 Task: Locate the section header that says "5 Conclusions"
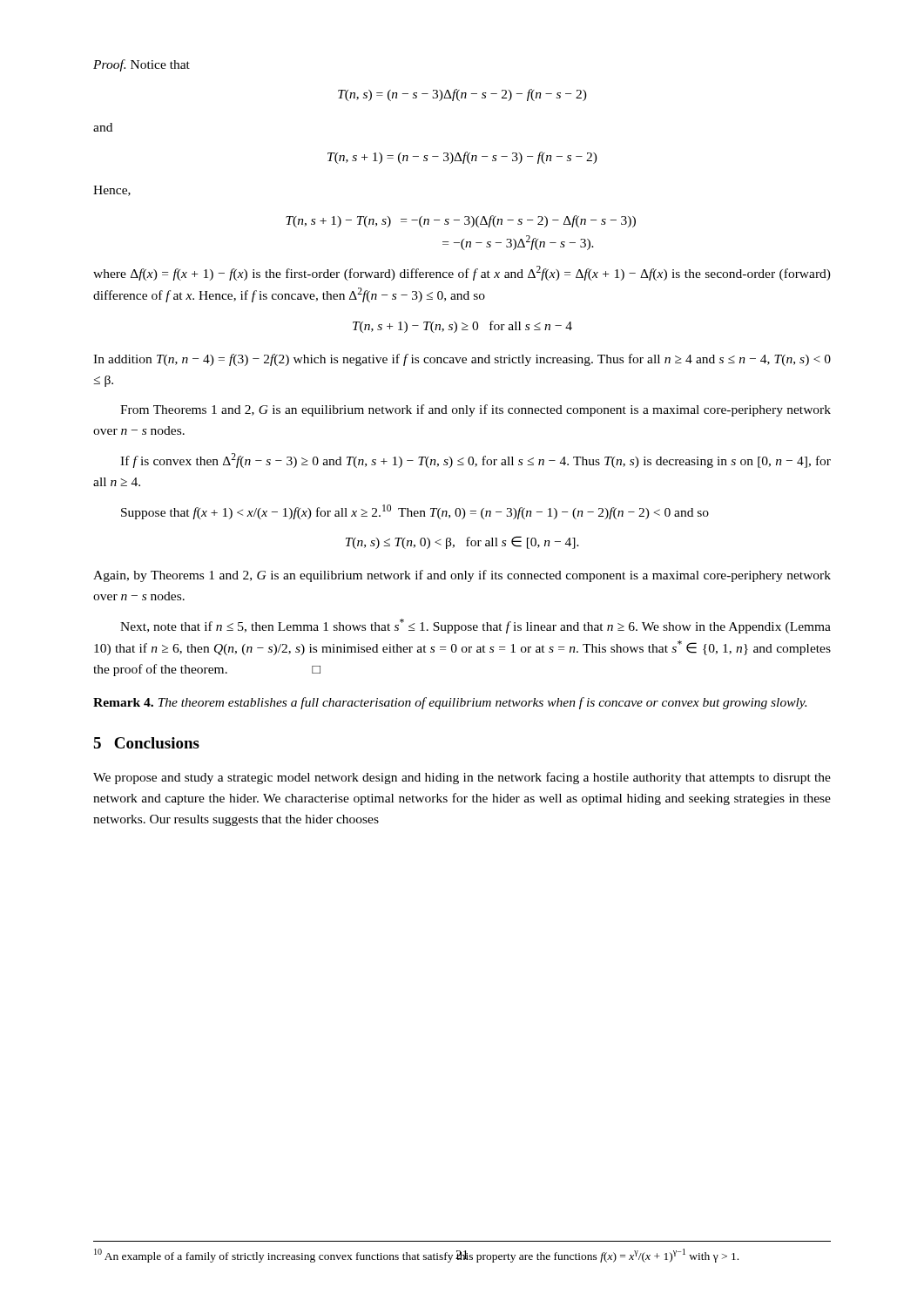pyautogui.click(x=146, y=743)
